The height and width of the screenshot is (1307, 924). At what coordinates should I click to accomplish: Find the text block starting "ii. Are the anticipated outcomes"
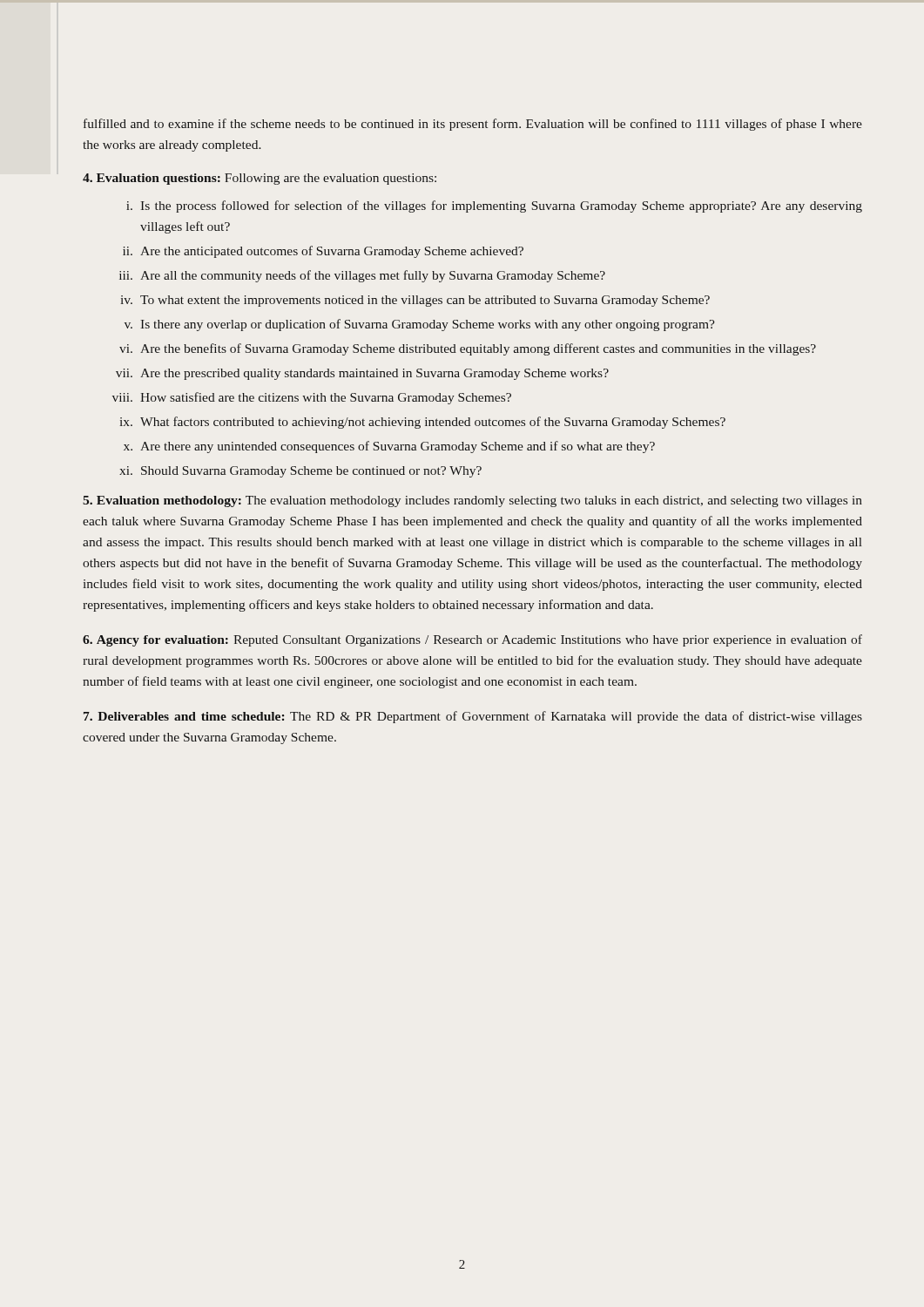tap(480, 251)
